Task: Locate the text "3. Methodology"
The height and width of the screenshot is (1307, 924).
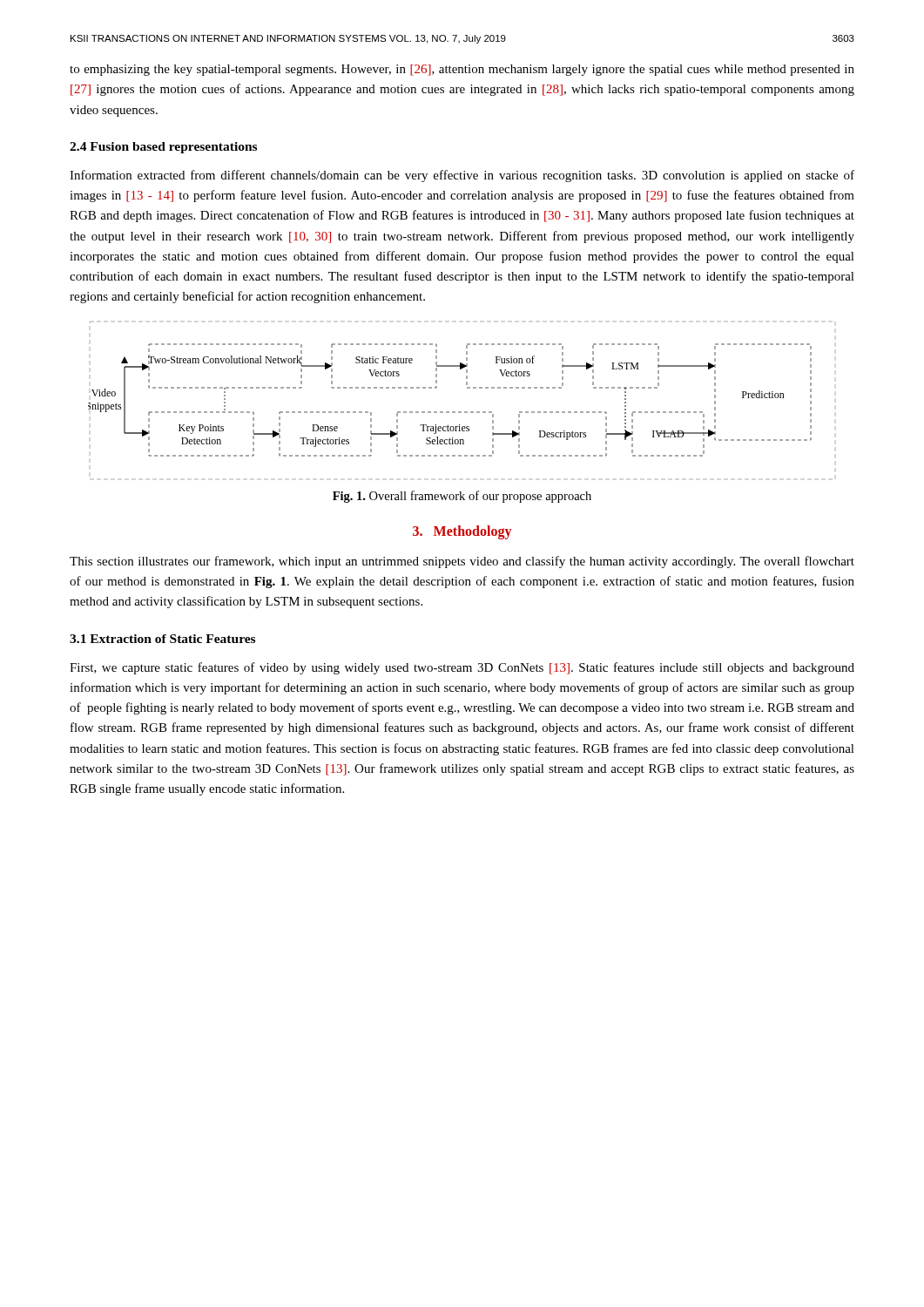Action: click(462, 532)
